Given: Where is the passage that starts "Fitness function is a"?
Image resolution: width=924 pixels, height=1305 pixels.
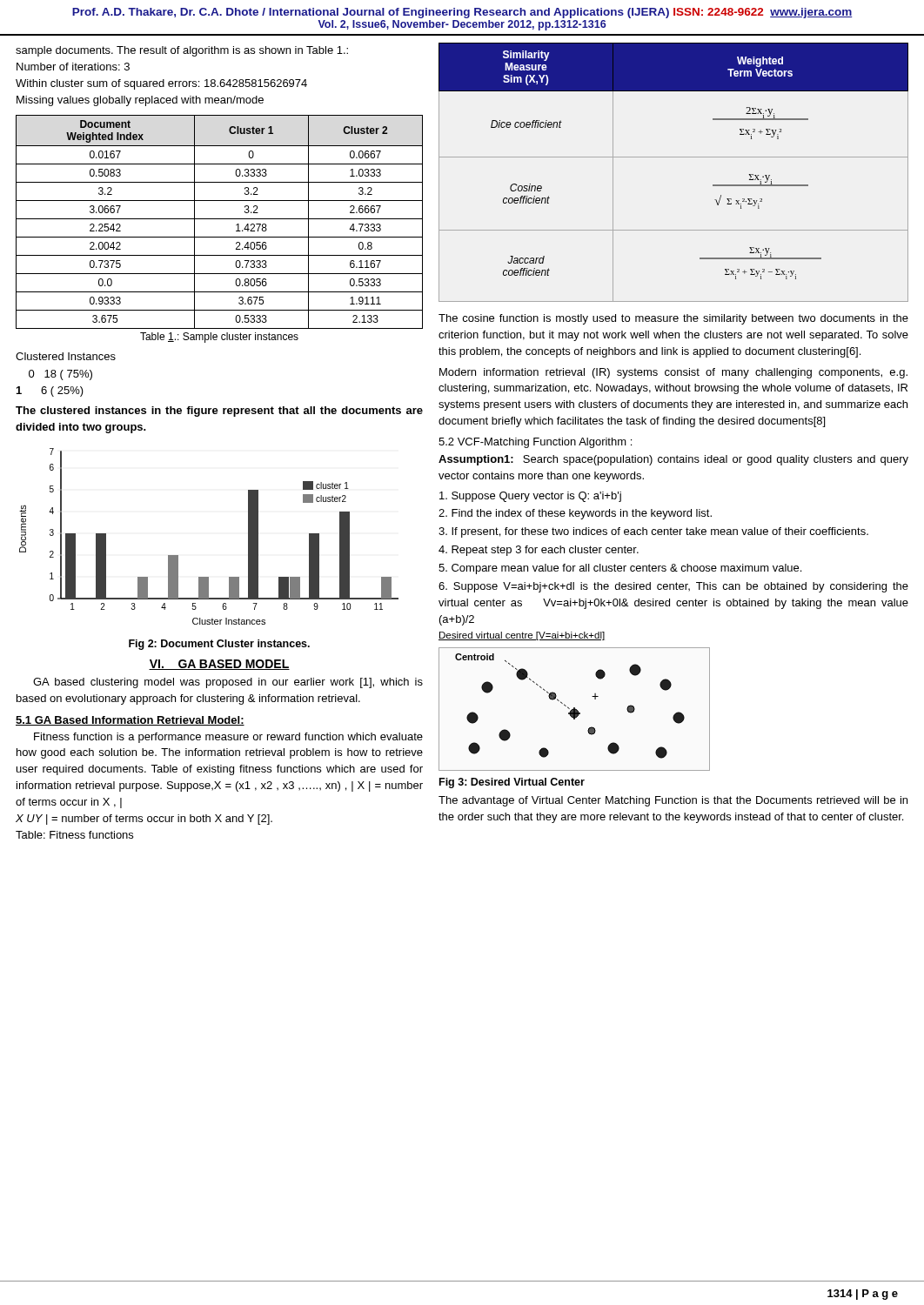Looking at the screenshot, I should coord(219,785).
